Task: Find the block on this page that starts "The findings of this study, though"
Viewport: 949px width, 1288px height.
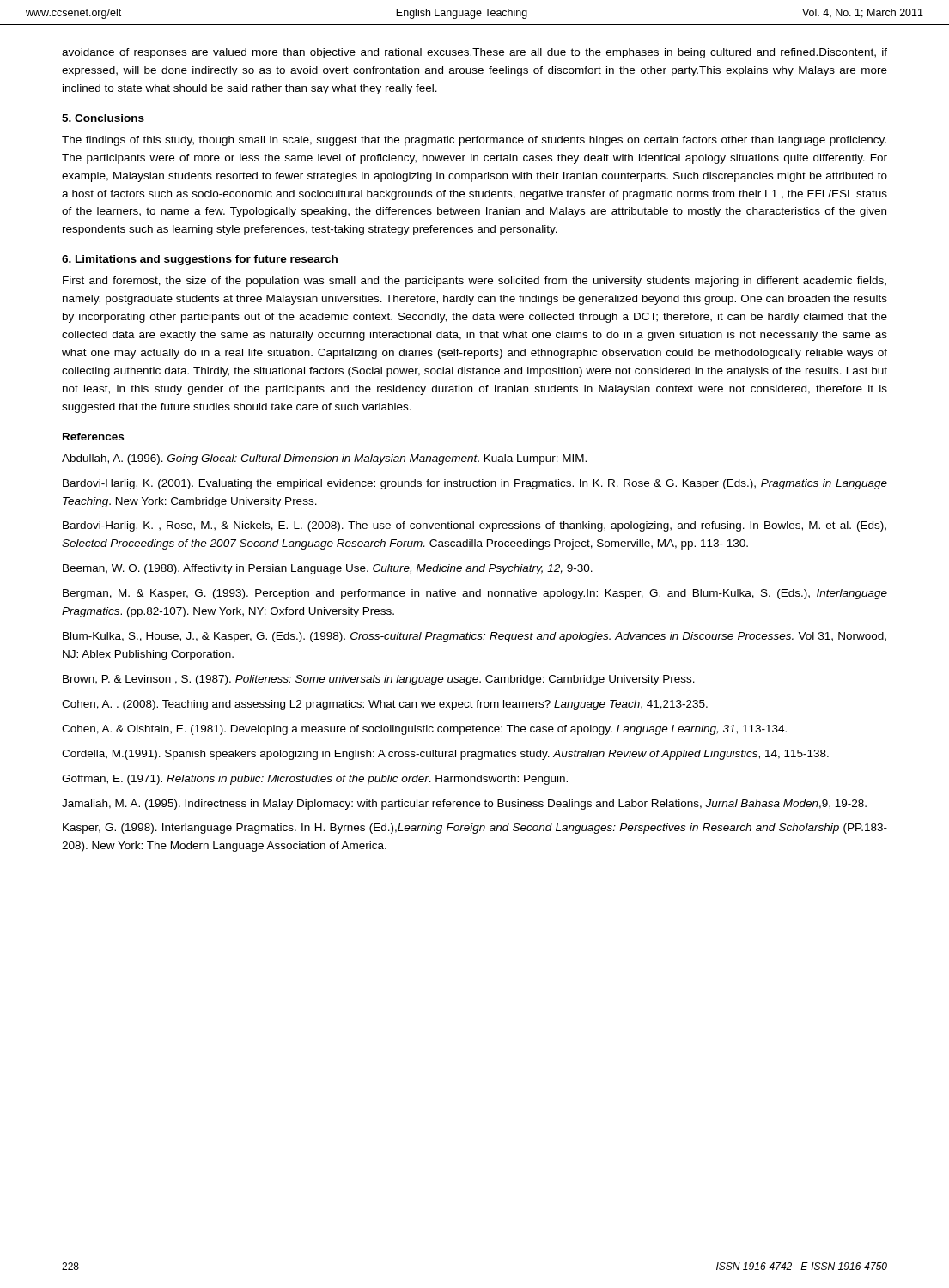Action: coord(474,185)
